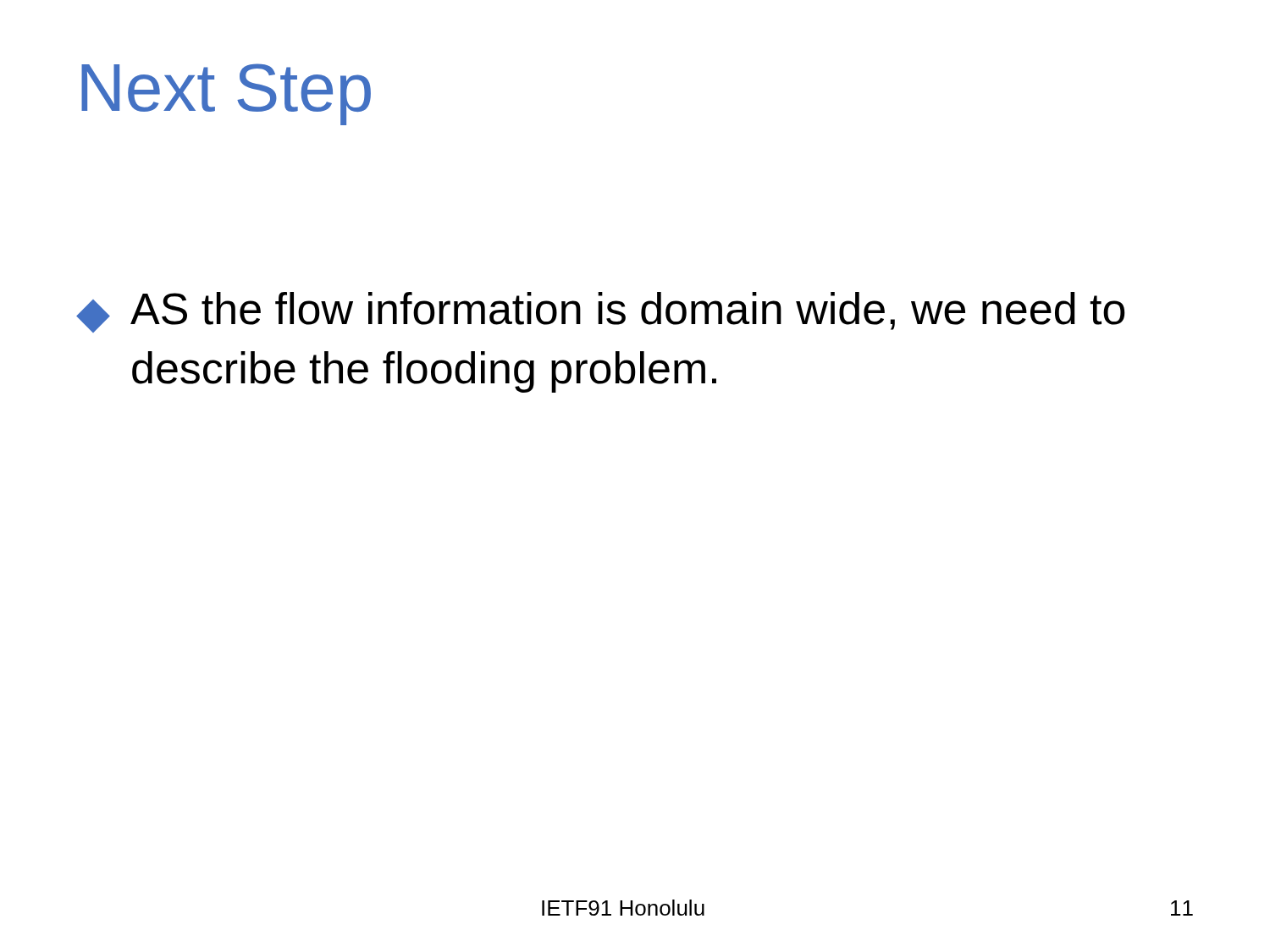
Task: Navigate to the element starting "◆ AS the flow information is"
Action: (x=635, y=339)
